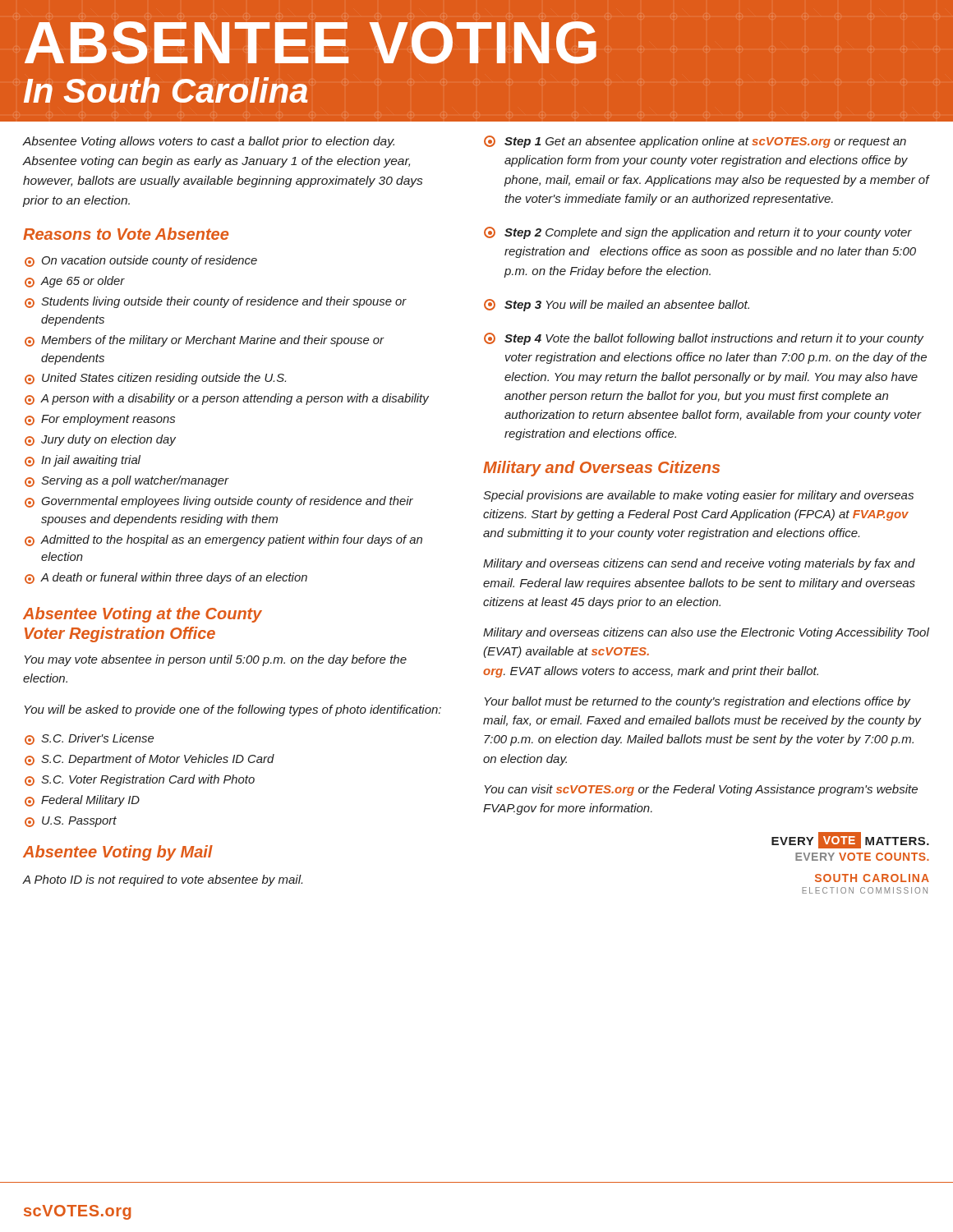This screenshot has height=1232, width=953.
Task: Click on the list item that reads "Step 1 Get an absentee"
Action: (x=717, y=170)
